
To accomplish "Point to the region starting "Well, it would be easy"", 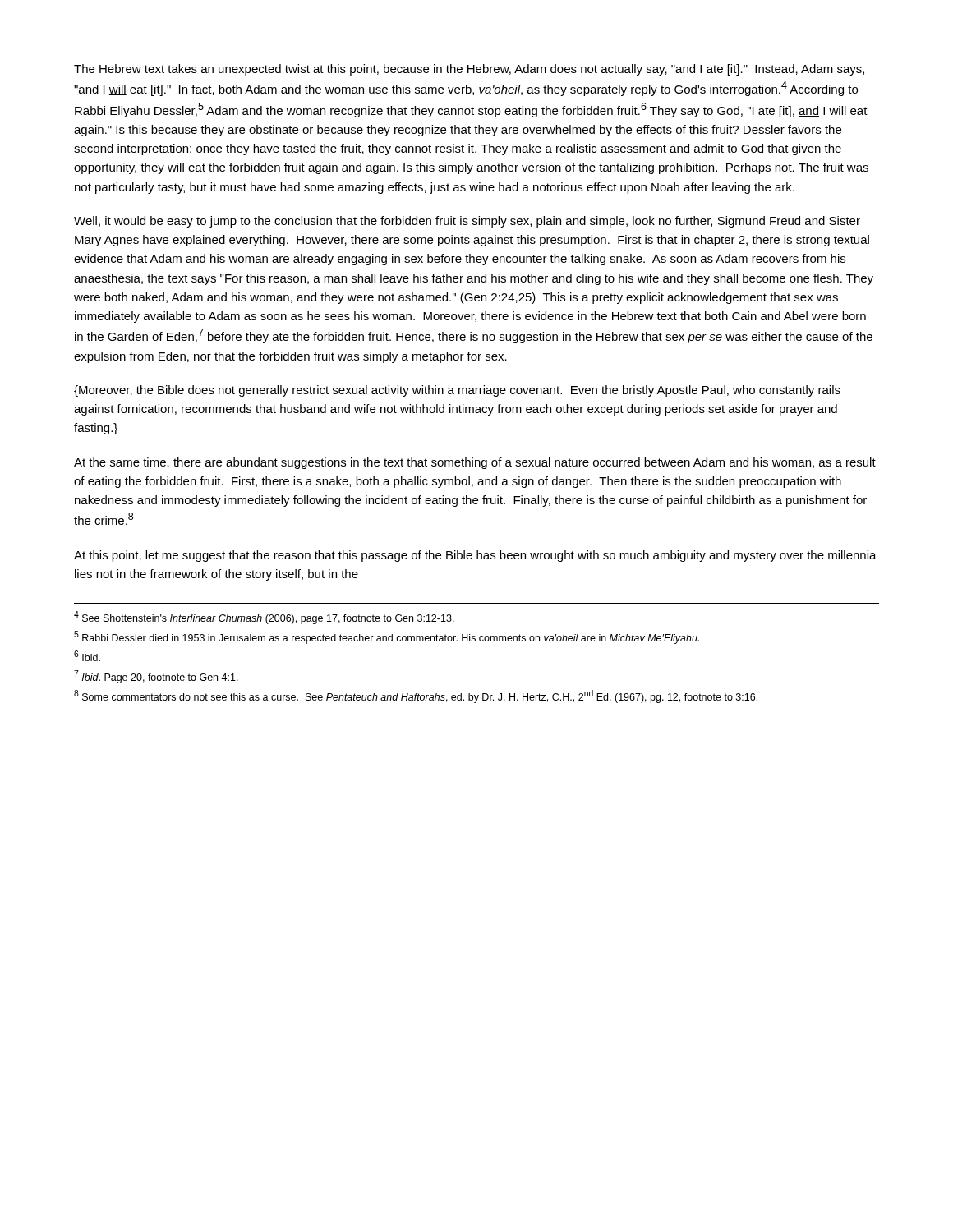I will 474,288.
